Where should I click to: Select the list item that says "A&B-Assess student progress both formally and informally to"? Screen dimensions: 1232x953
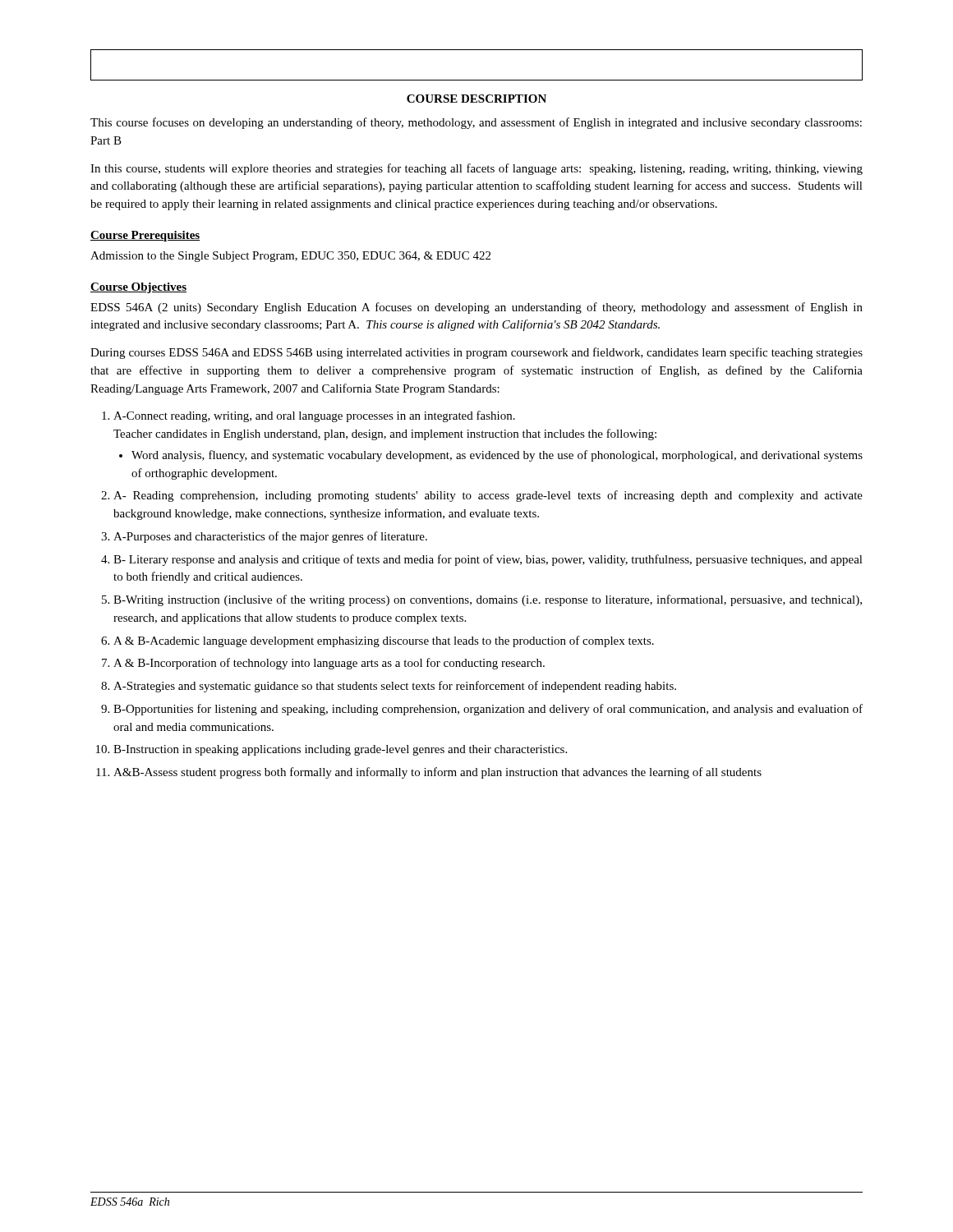438,772
